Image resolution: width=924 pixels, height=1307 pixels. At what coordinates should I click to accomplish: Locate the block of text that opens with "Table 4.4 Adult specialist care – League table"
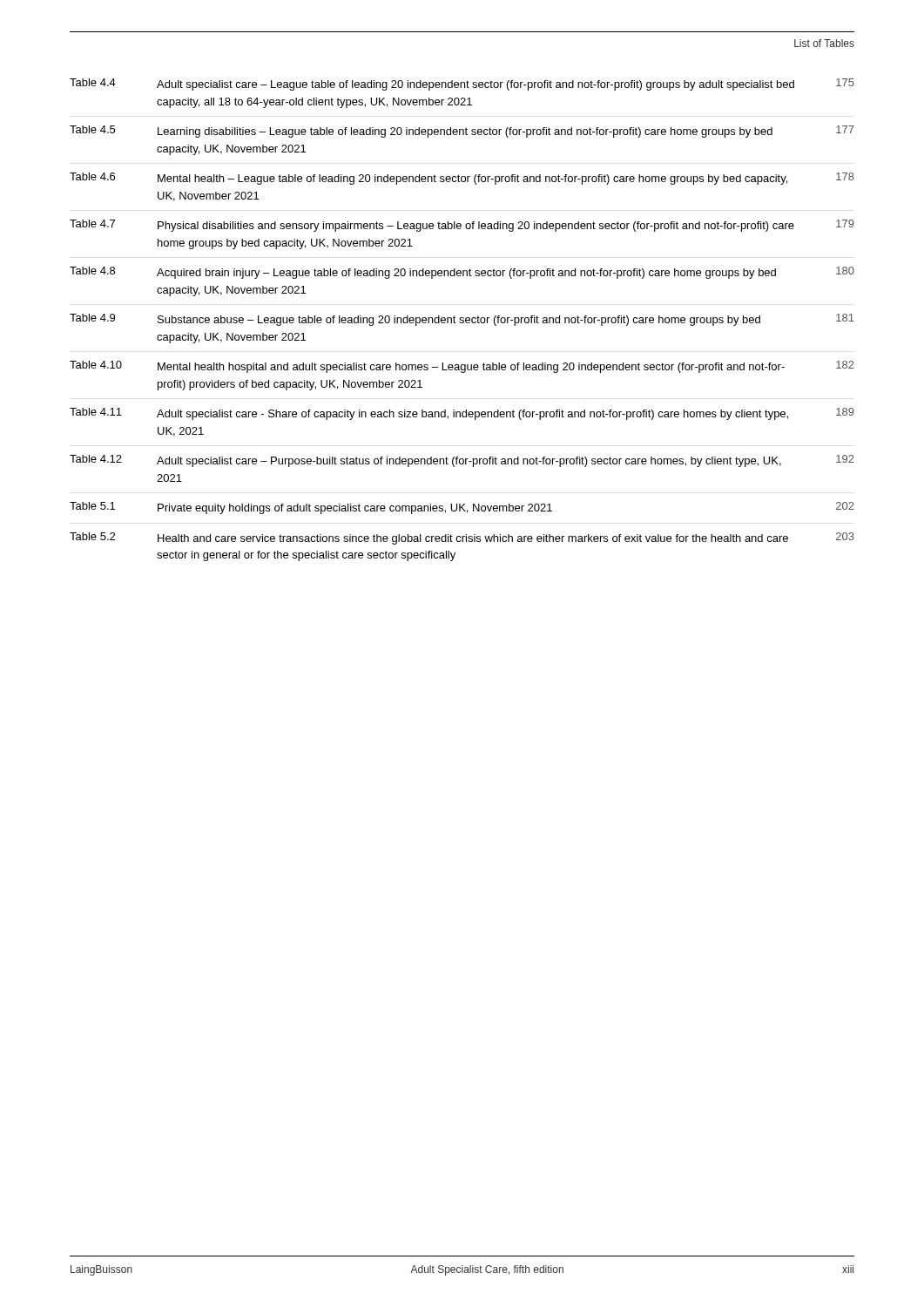462,93
